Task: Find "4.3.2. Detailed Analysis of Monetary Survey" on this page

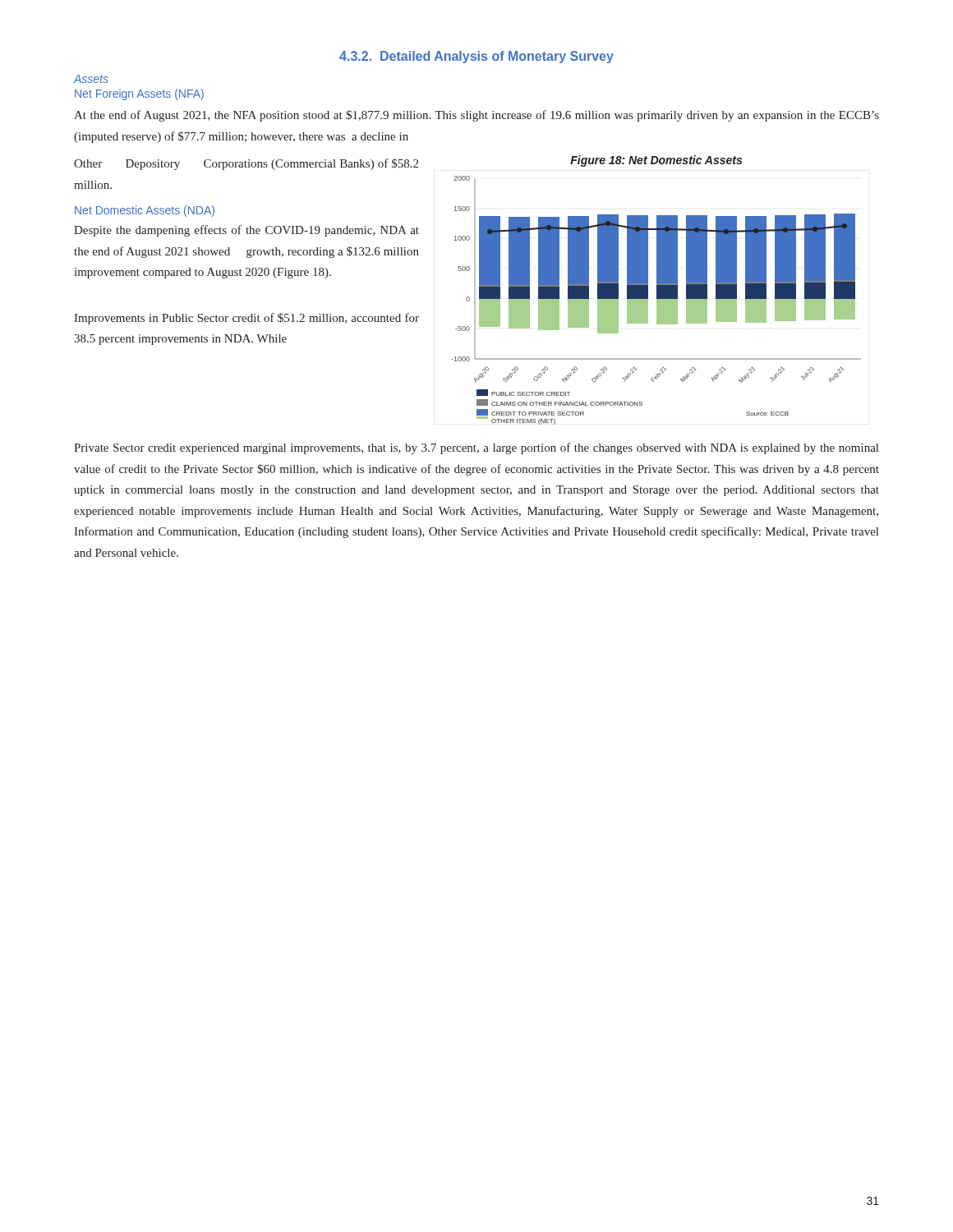Action: coord(476,56)
